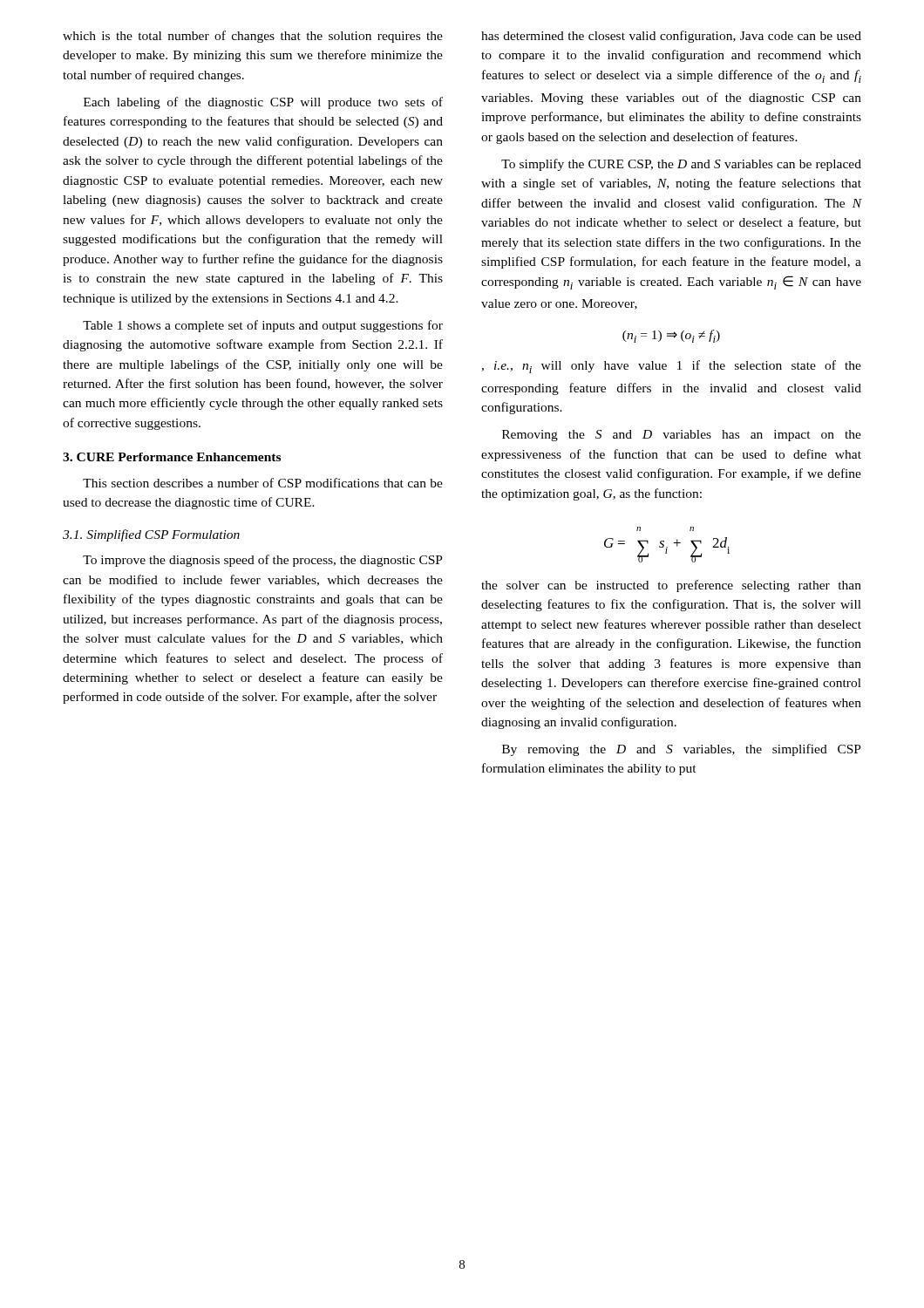Click on the text block that reads "has determined the"
The image size is (924, 1308).
pyautogui.click(x=671, y=86)
